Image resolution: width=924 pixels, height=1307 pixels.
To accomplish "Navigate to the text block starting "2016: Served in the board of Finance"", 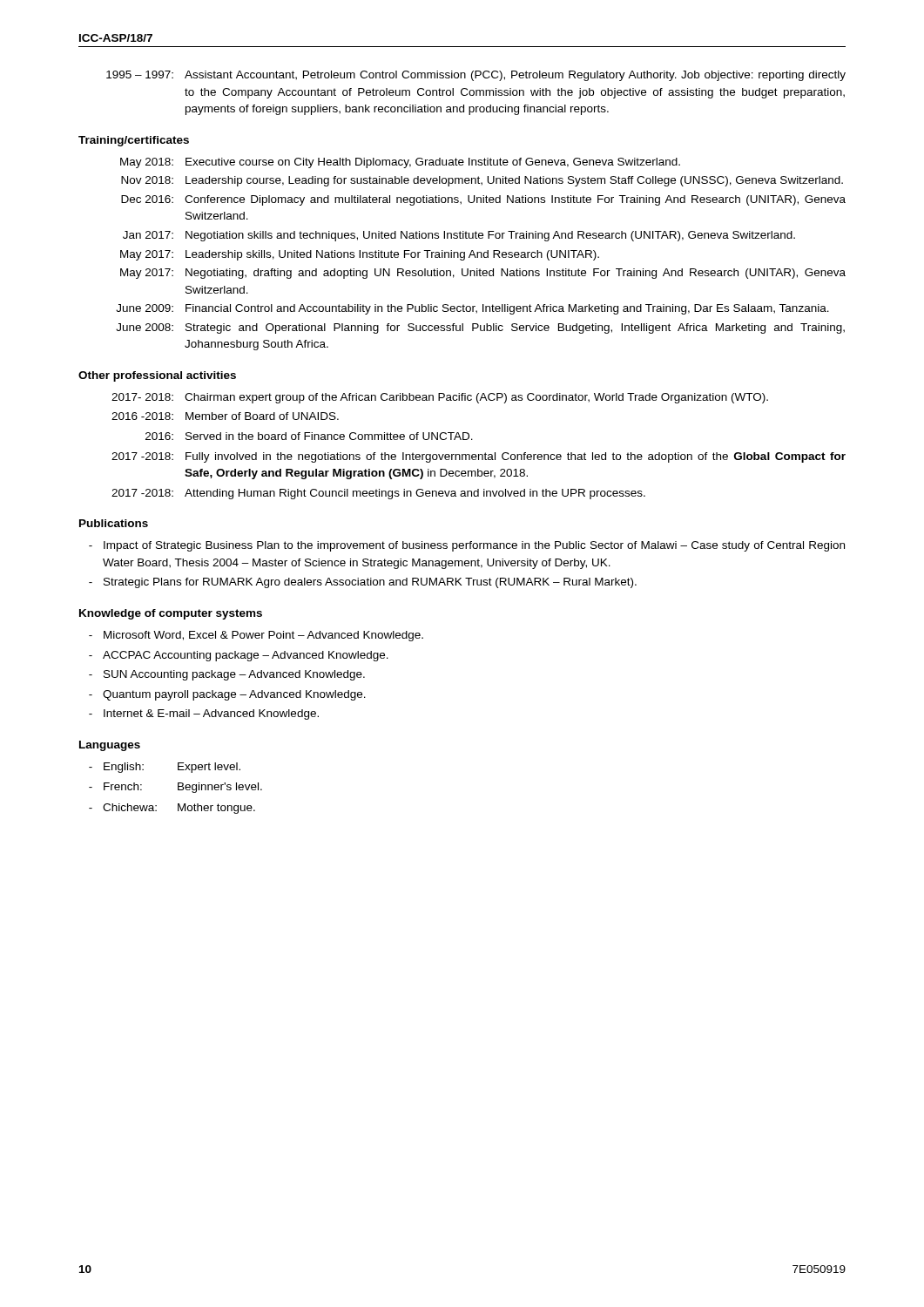I will point(462,436).
